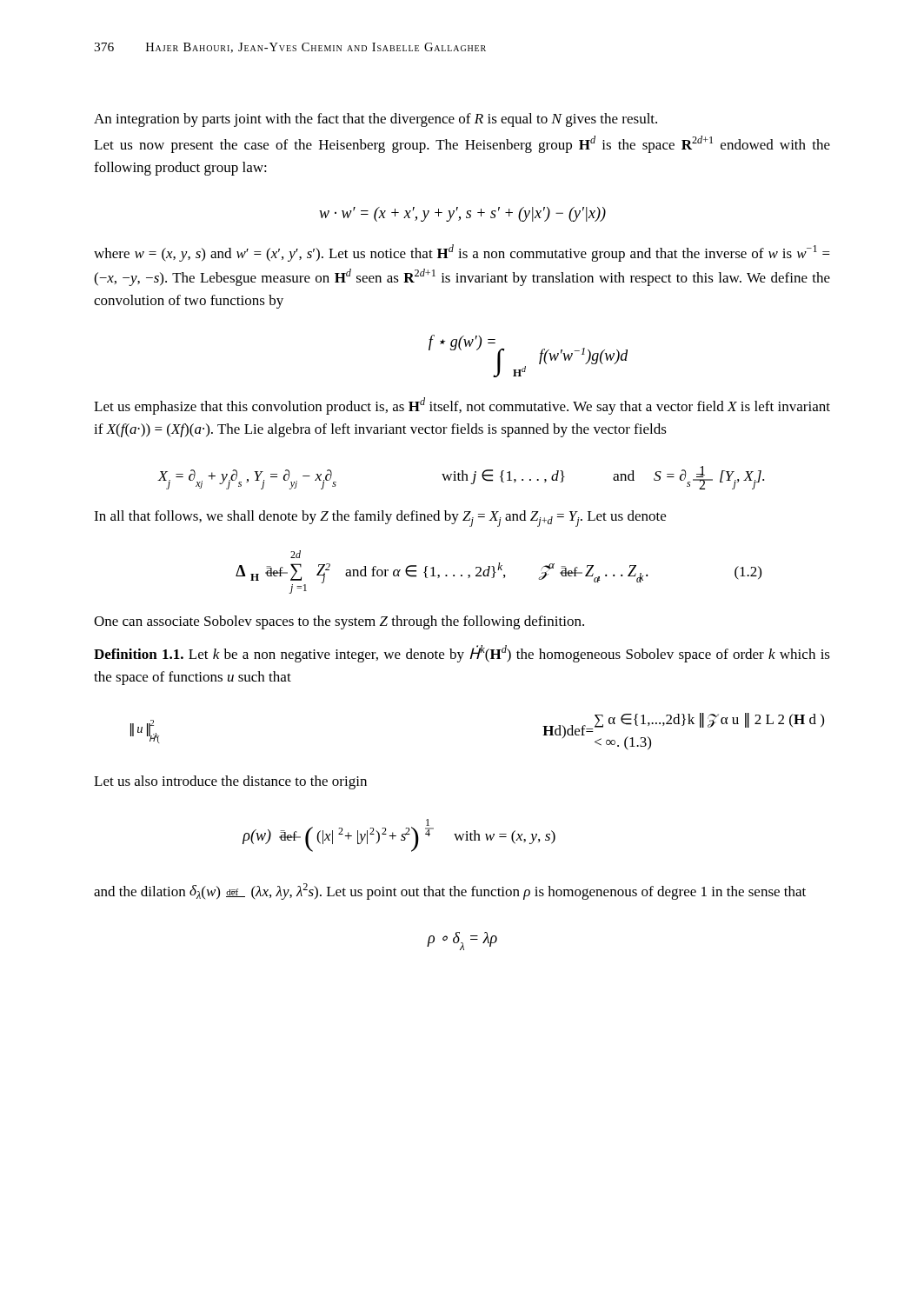Click on the region starting "ρ ∘ δλ = λρ"
924x1304 pixels.
pos(462,937)
